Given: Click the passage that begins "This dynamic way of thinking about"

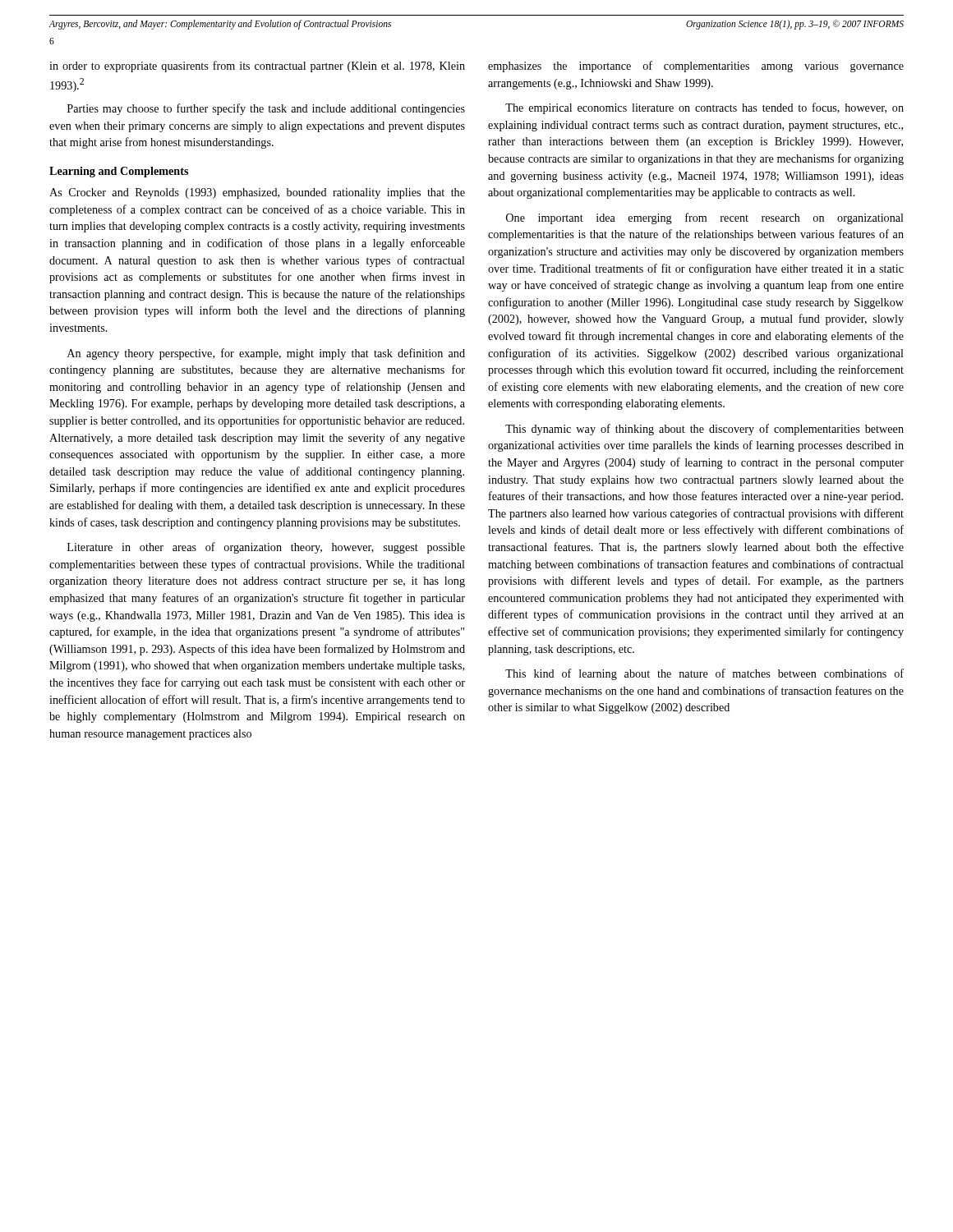Looking at the screenshot, I should pyautogui.click(x=696, y=539).
